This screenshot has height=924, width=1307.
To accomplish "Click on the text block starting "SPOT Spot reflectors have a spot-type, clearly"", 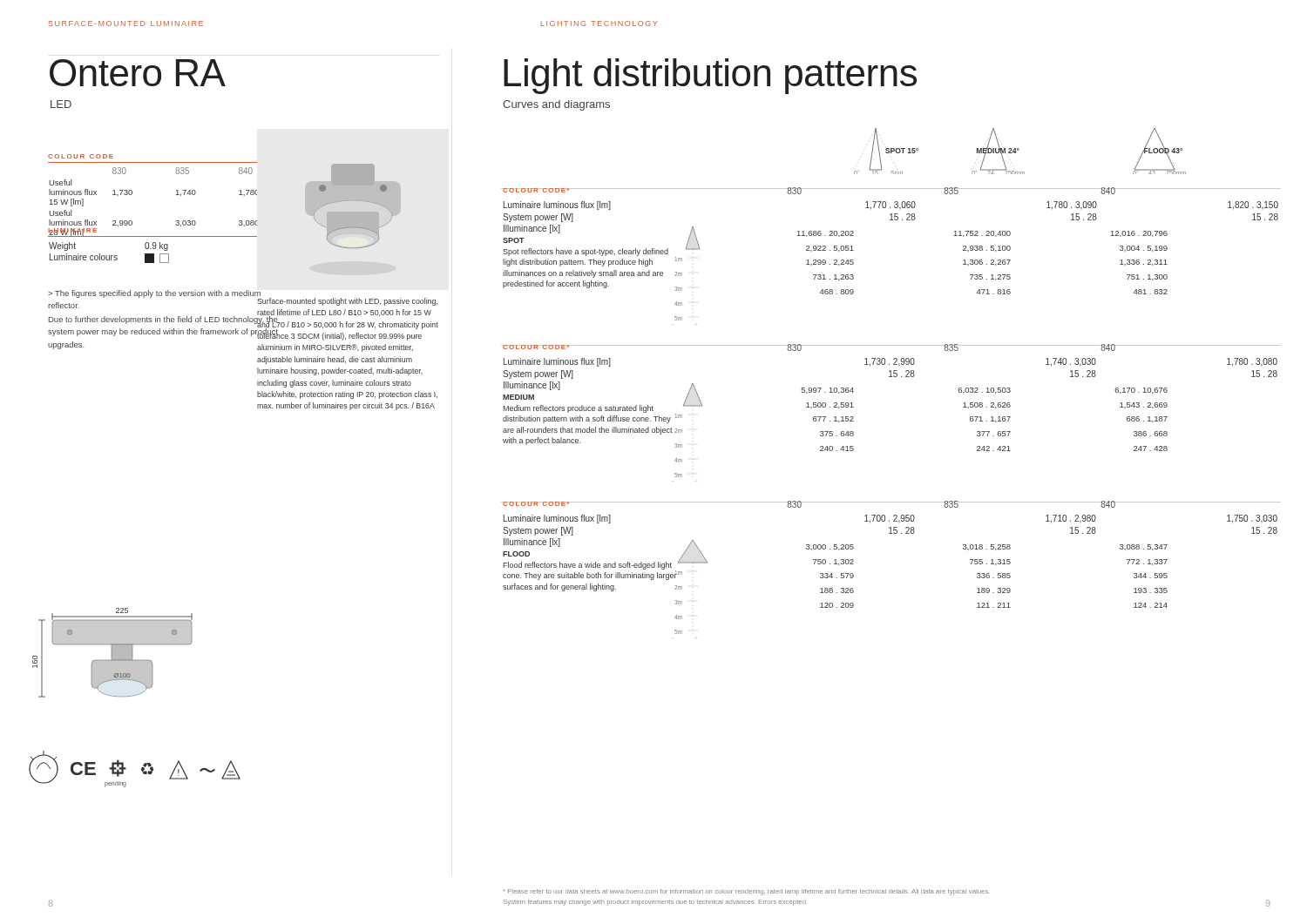I will 586,262.
